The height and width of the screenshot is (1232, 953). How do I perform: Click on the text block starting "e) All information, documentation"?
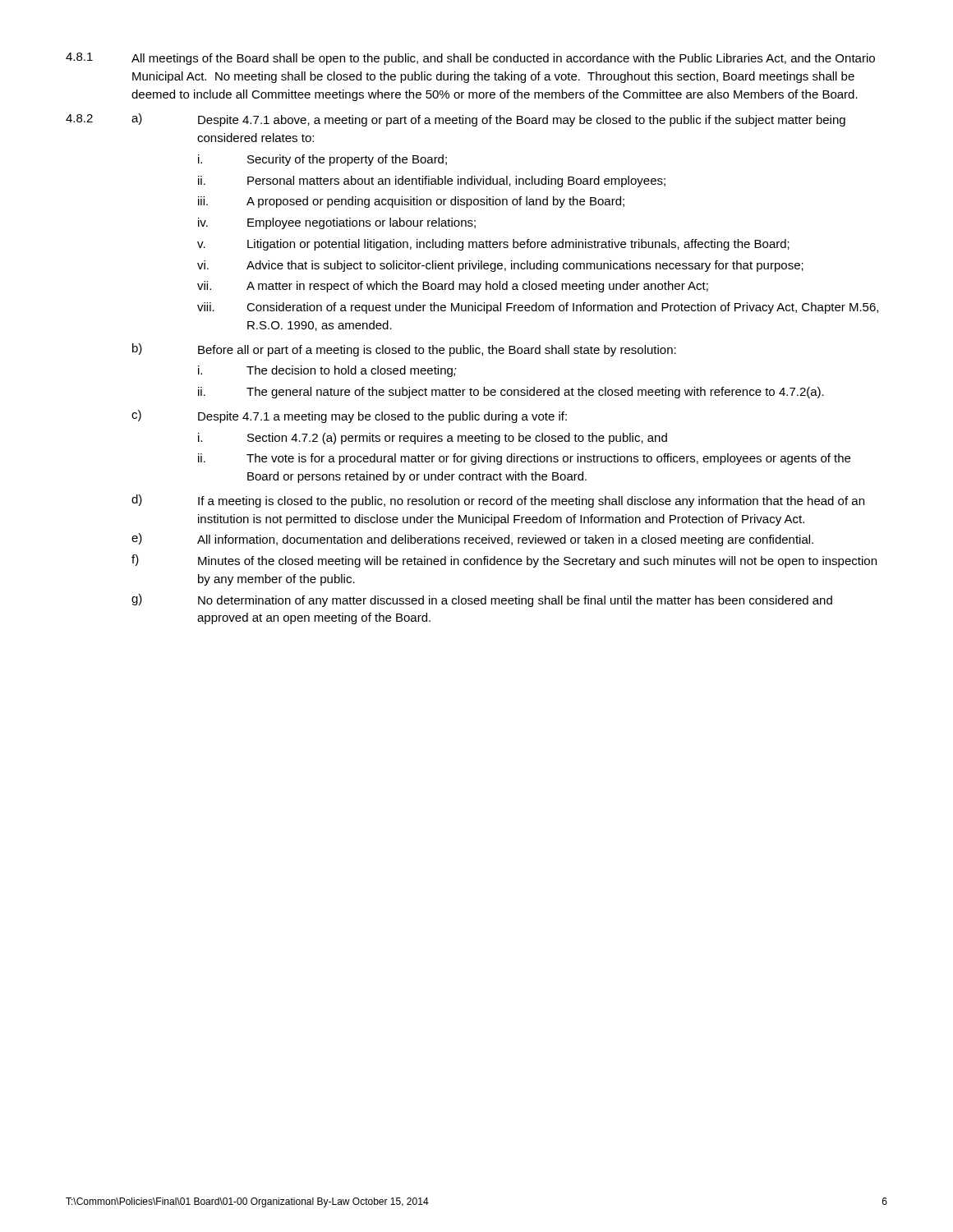click(x=509, y=540)
